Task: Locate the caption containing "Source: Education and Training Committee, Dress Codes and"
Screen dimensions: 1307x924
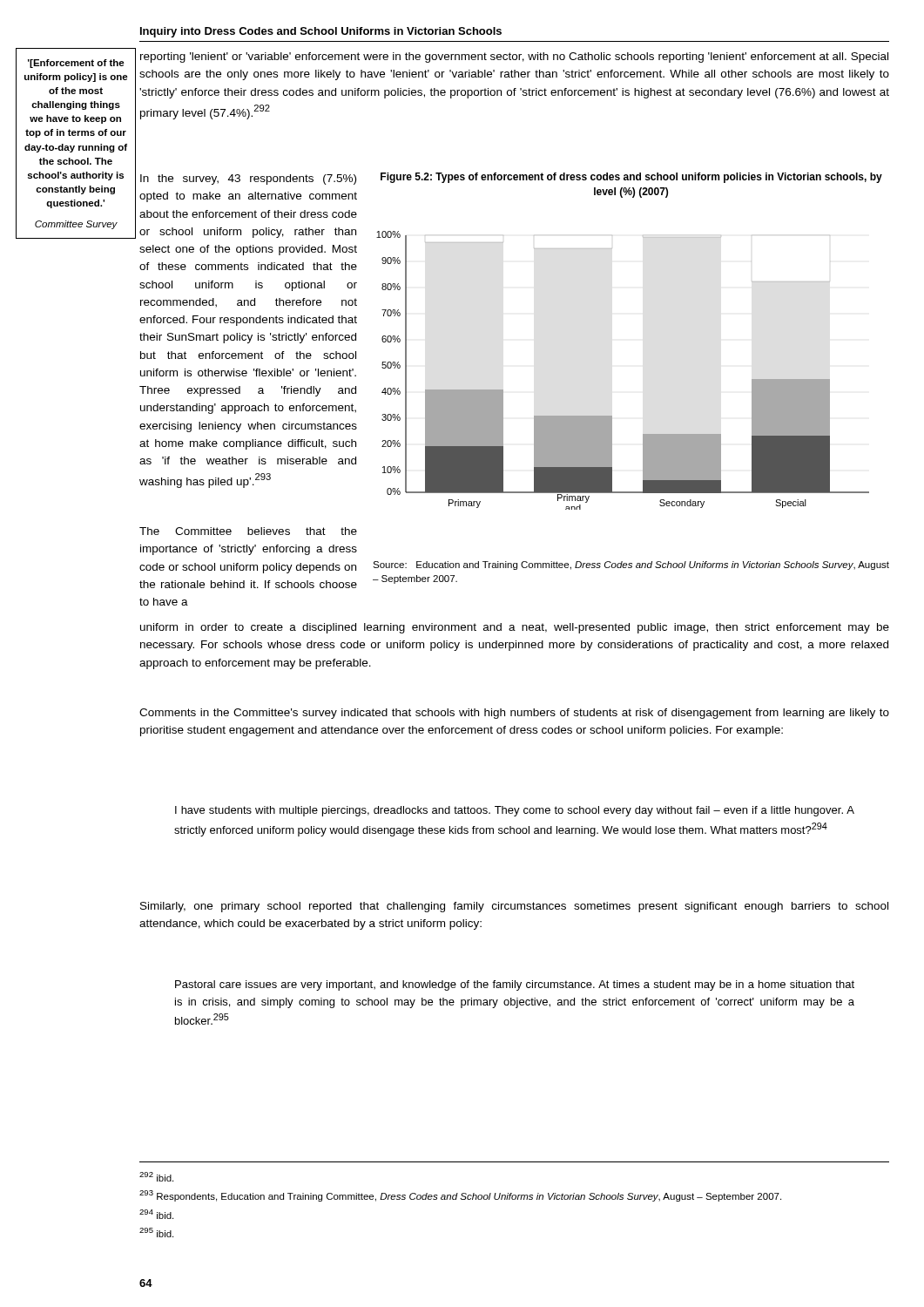Action: [x=631, y=572]
